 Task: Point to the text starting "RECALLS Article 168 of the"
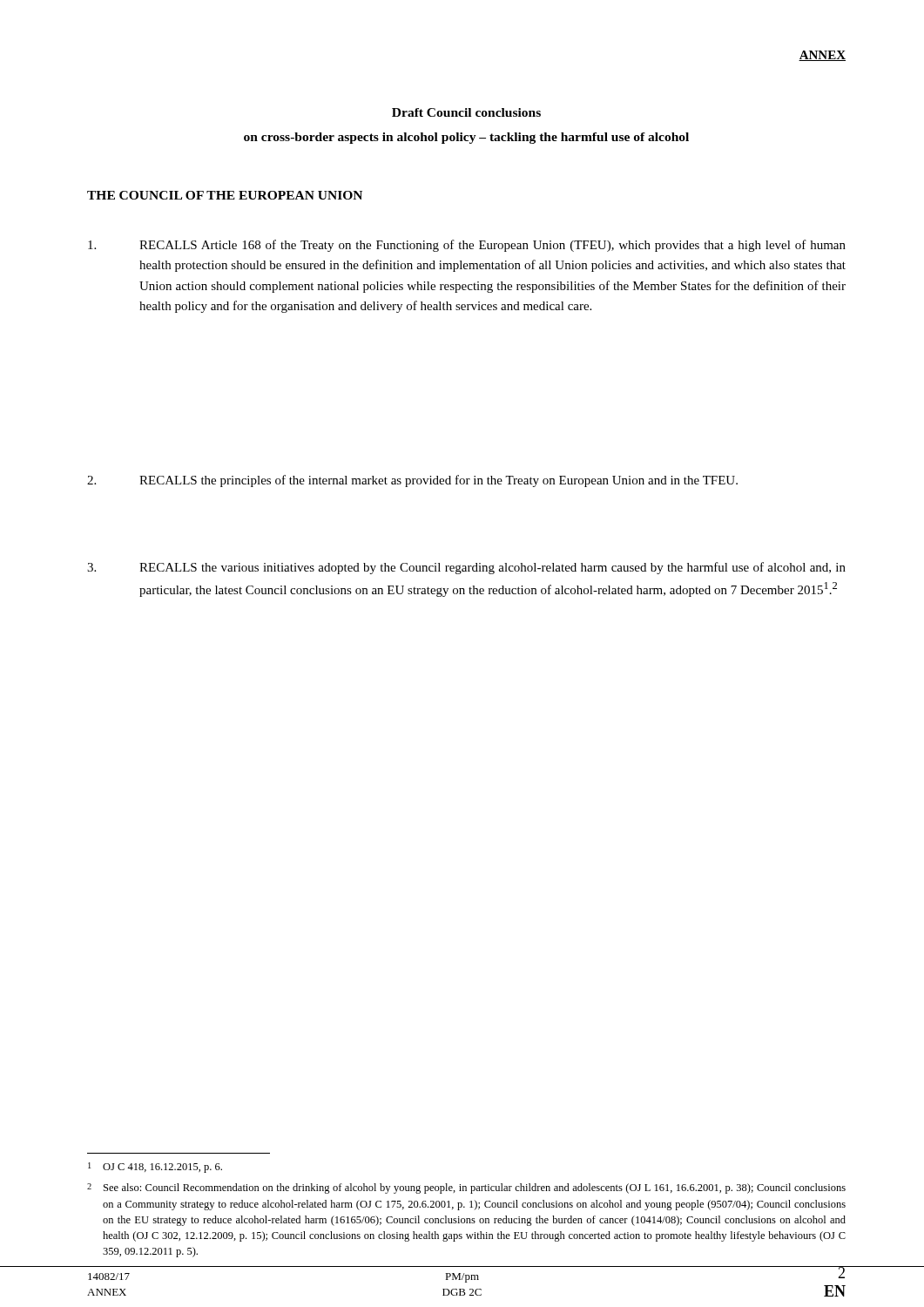(466, 276)
